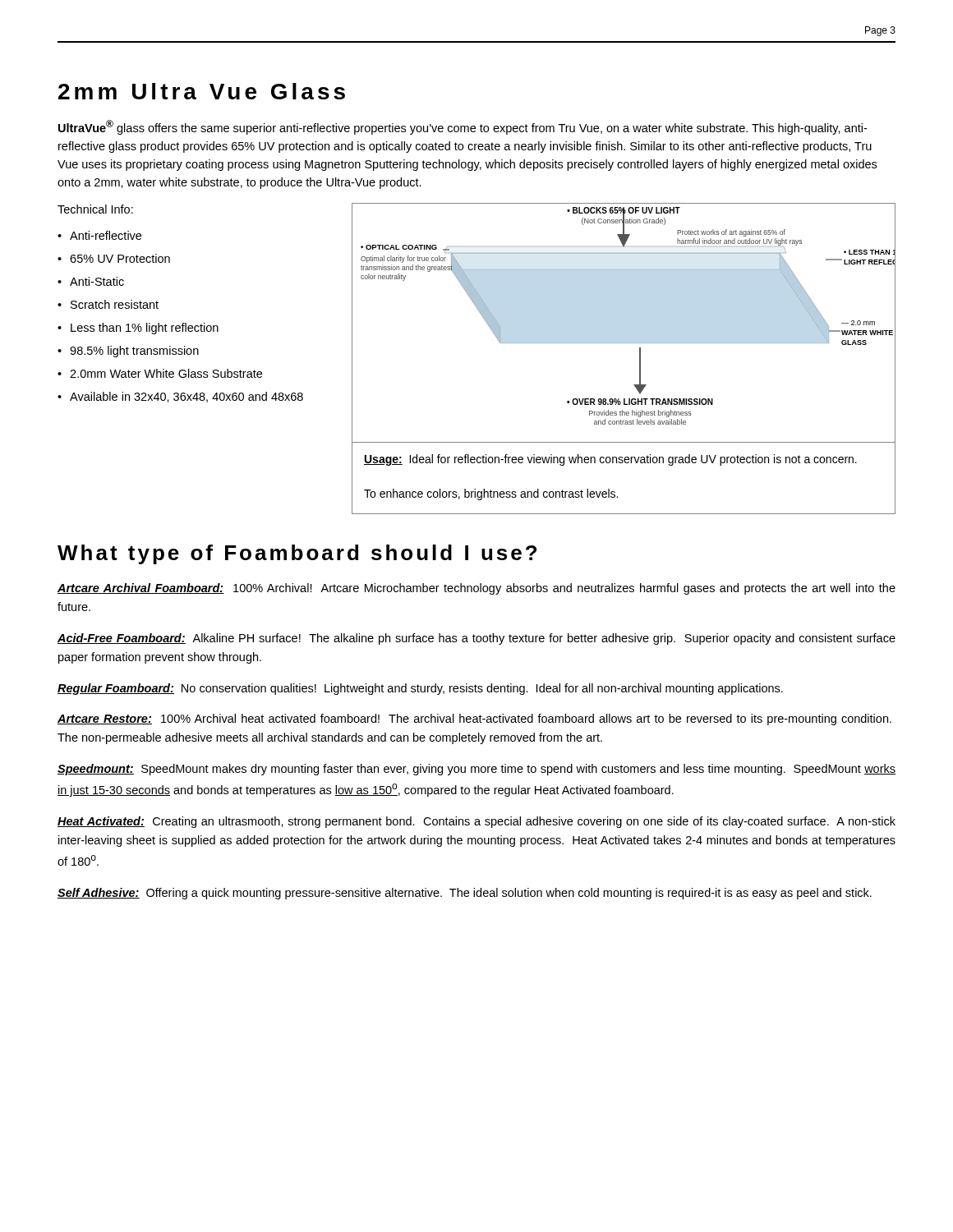Locate the block starting "•2.0mm Water White Glass Substrate"

pyautogui.click(x=160, y=374)
